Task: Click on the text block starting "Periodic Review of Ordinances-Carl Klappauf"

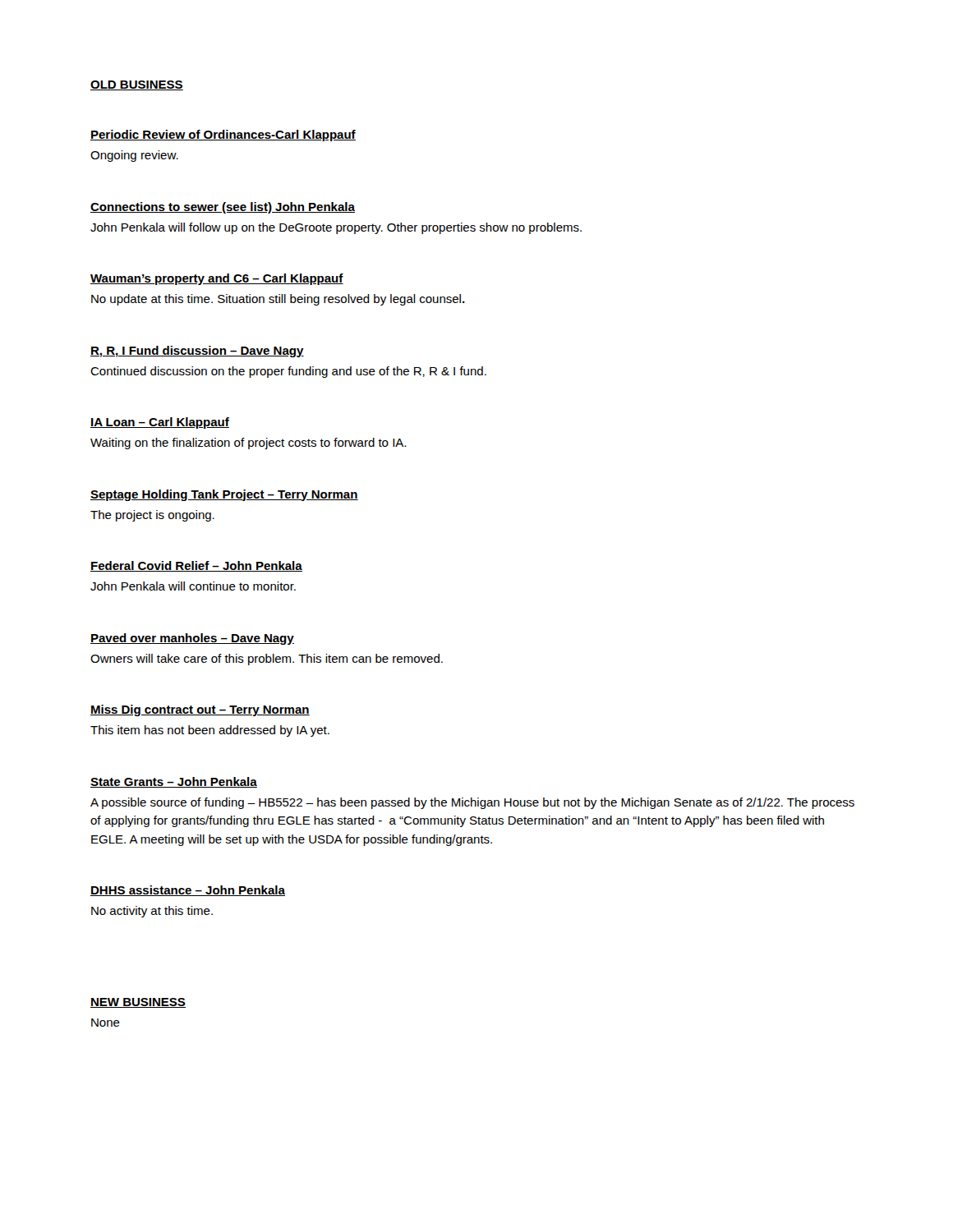Action: pyautogui.click(x=223, y=134)
